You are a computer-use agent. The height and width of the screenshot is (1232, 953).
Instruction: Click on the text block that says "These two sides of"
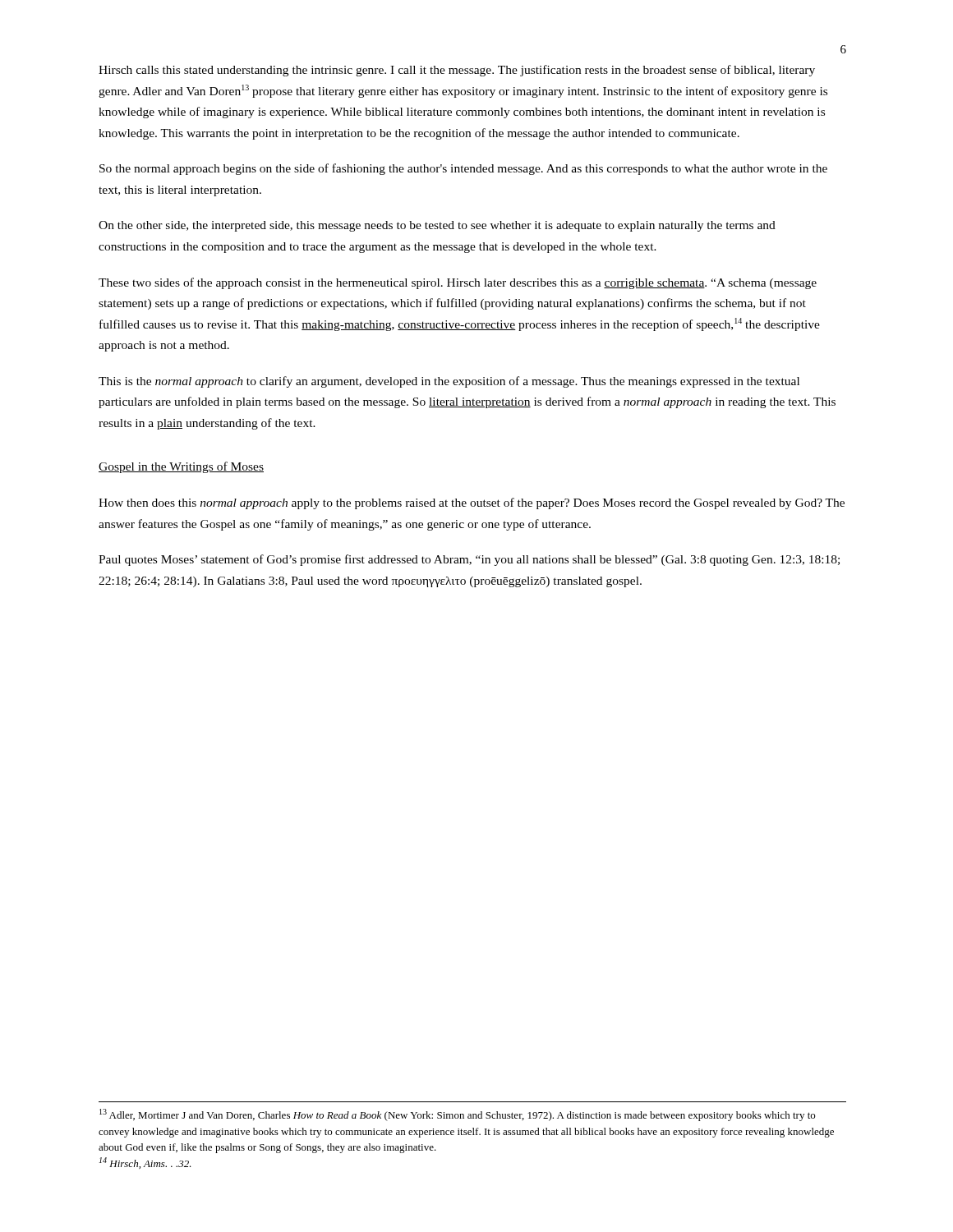coord(472,313)
